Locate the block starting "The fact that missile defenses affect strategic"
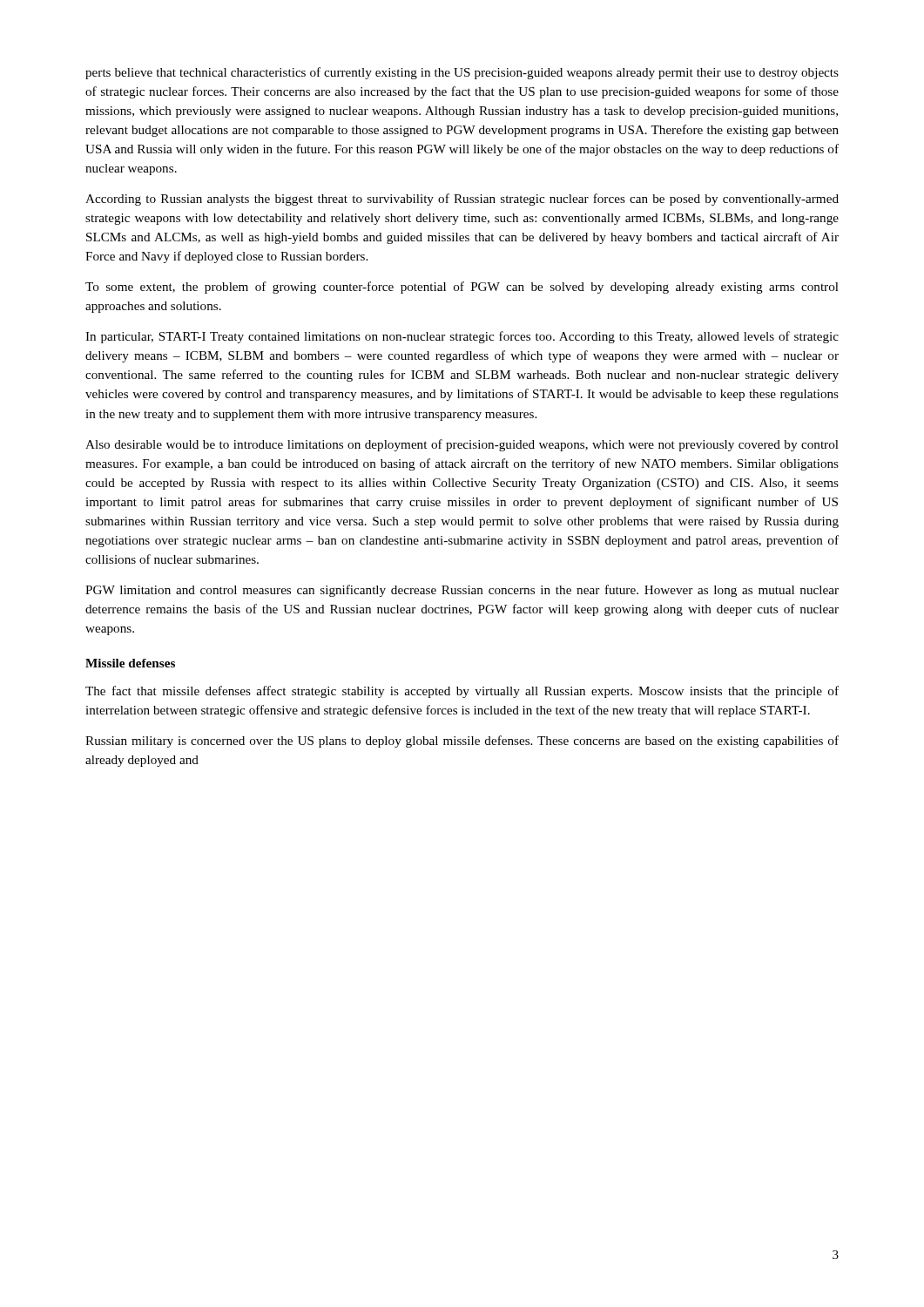 coord(462,700)
